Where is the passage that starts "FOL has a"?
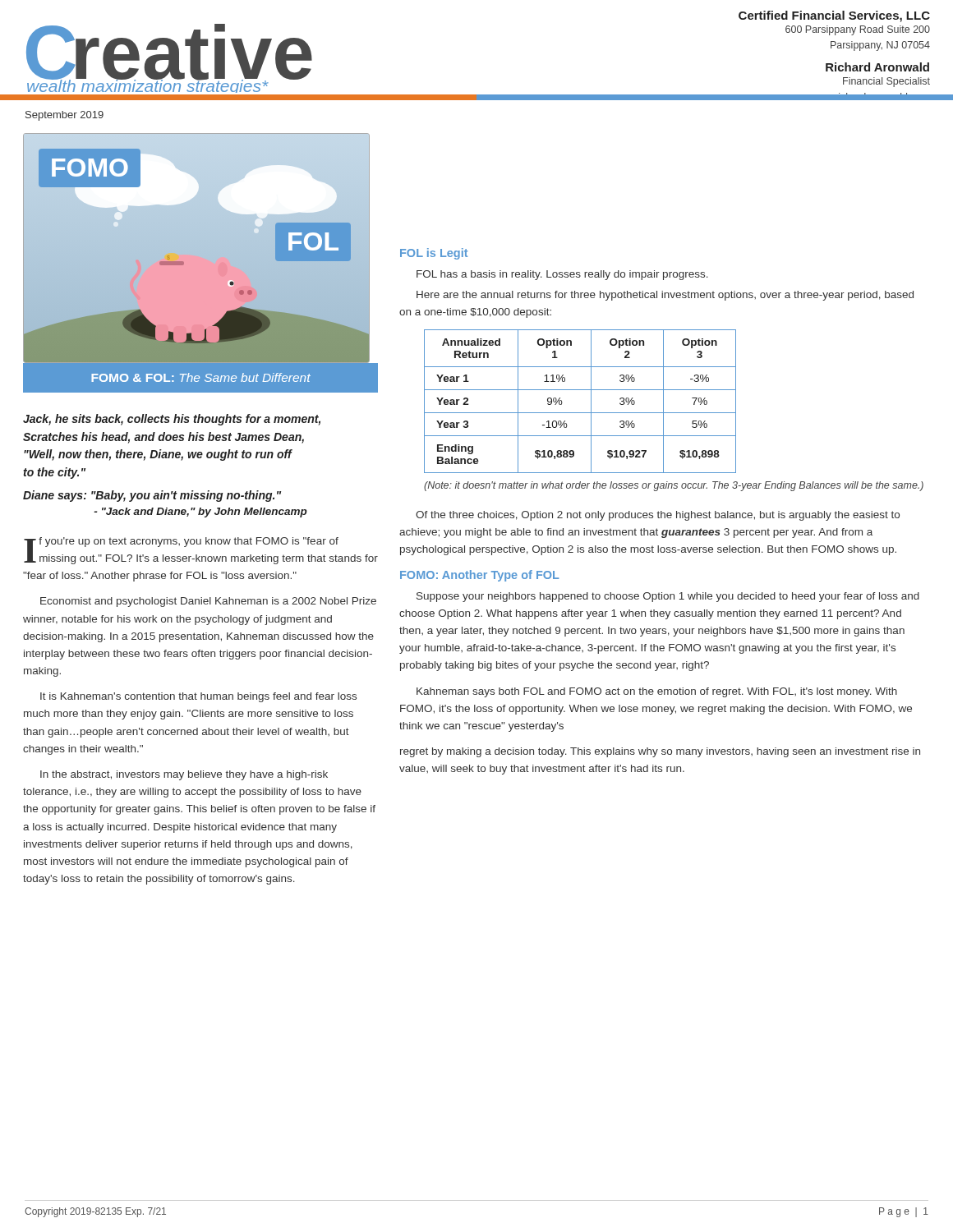The height and width of the screenshot is (1232, 953). [663, 293]
